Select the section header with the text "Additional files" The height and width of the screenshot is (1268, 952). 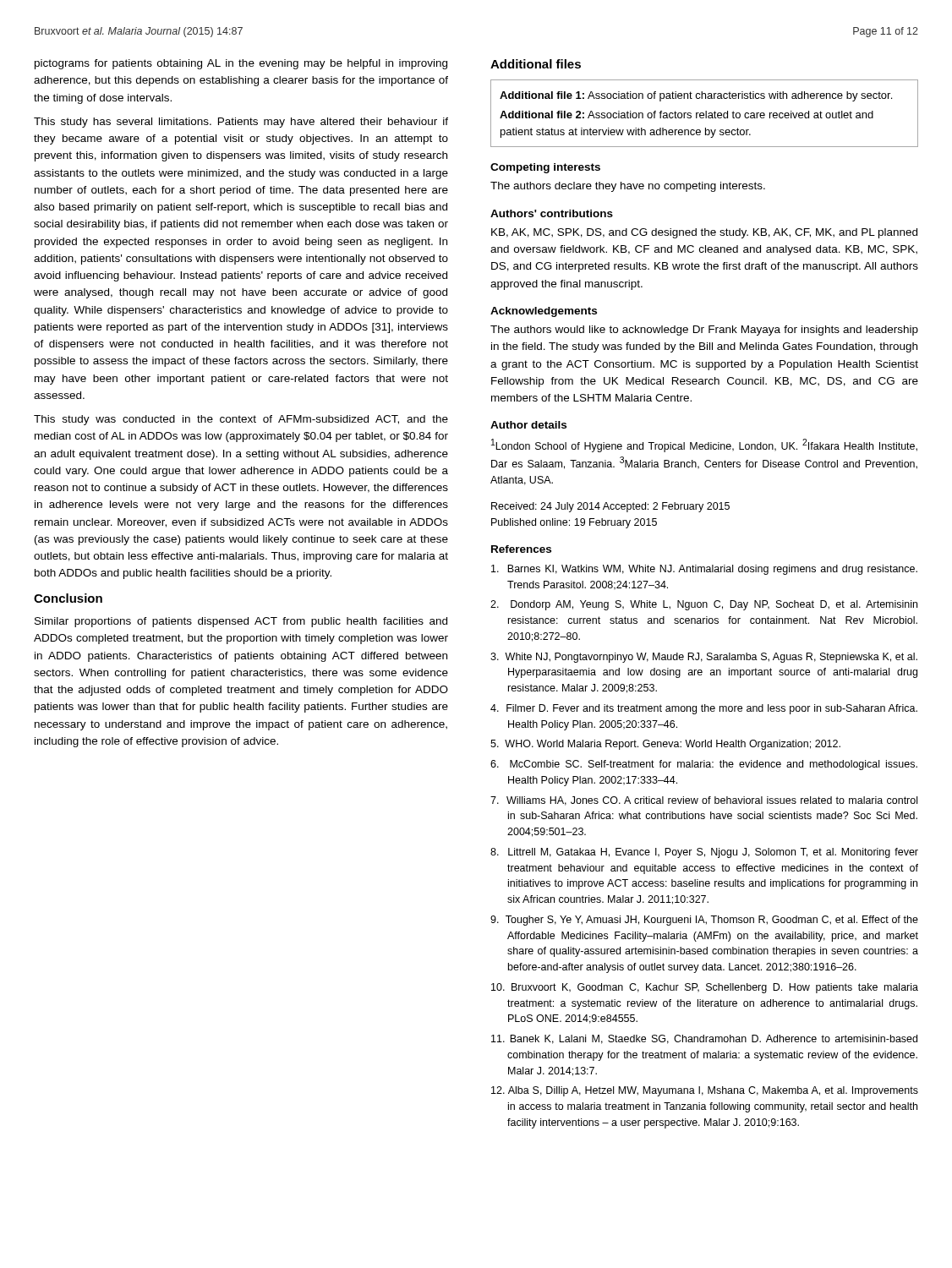pos(536,64)
